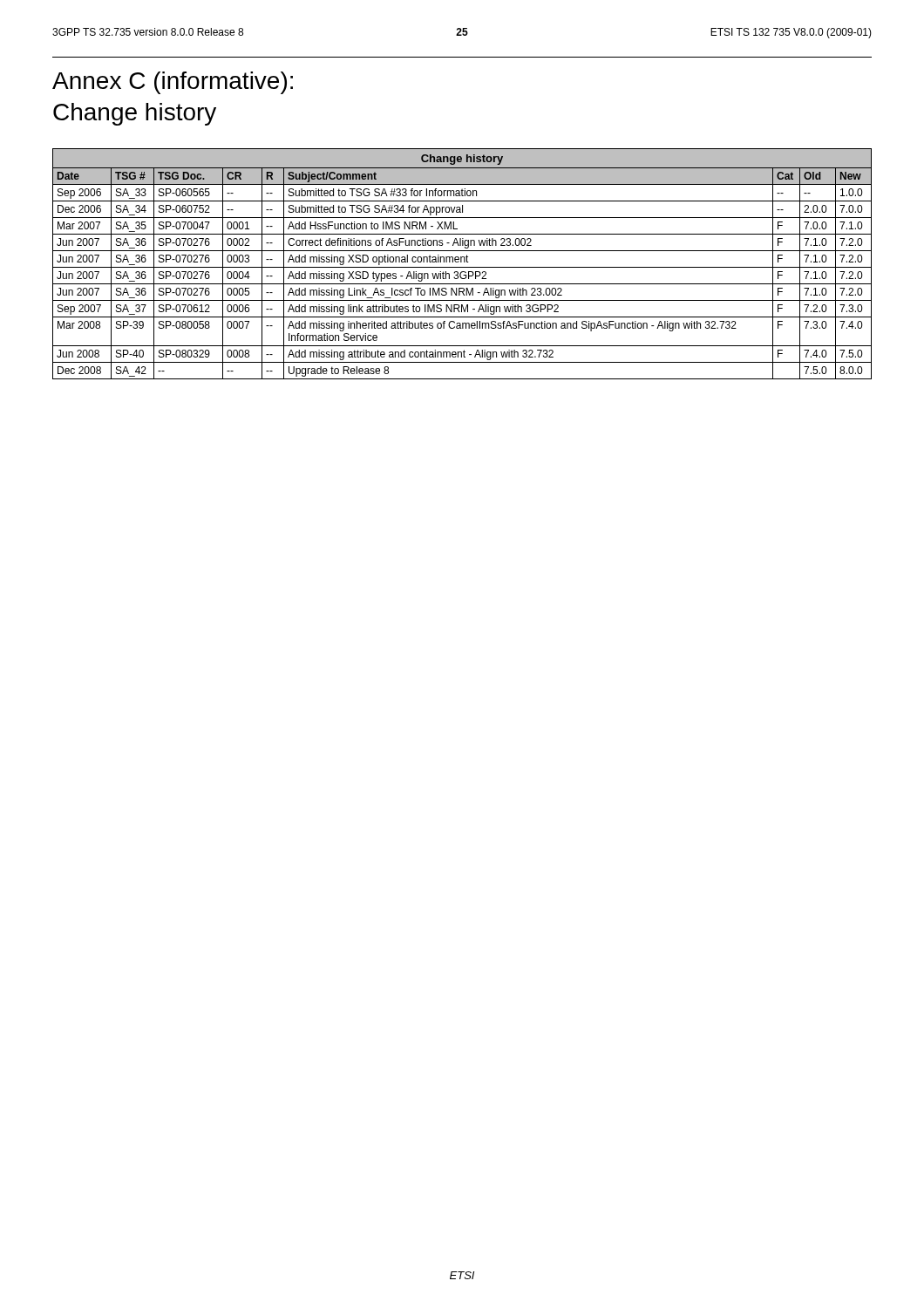Locate the table with the text "Mar 2008"
The image size is (924, 1308).
point(462,264)
